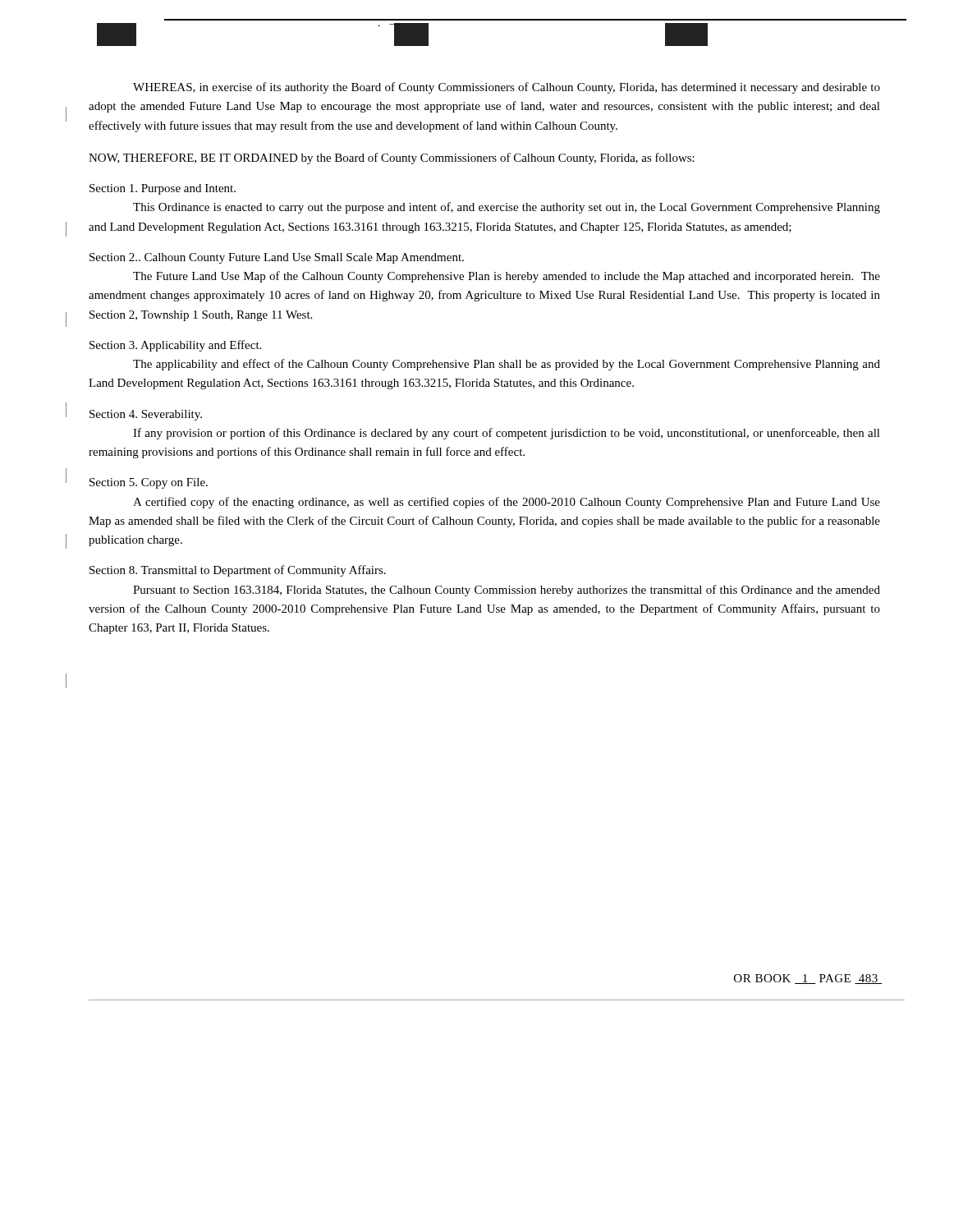Image resolution: width=954 pixels, height=1232 pixels.
Task: Find the text block containing "If any provision"
Action: click(484, 443)
